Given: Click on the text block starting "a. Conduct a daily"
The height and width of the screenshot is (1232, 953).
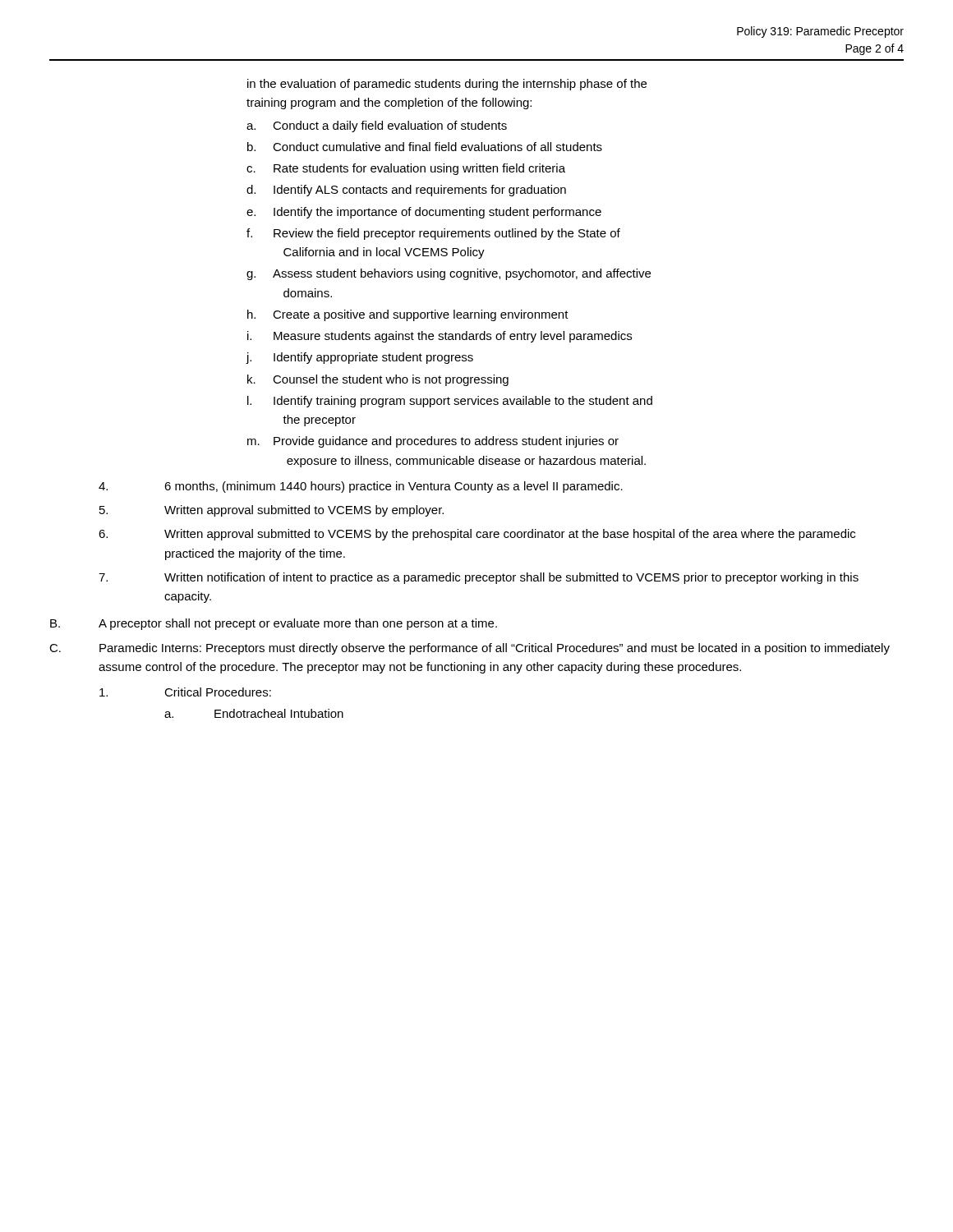Looking at the screenshot, I should tap(377, 126).
